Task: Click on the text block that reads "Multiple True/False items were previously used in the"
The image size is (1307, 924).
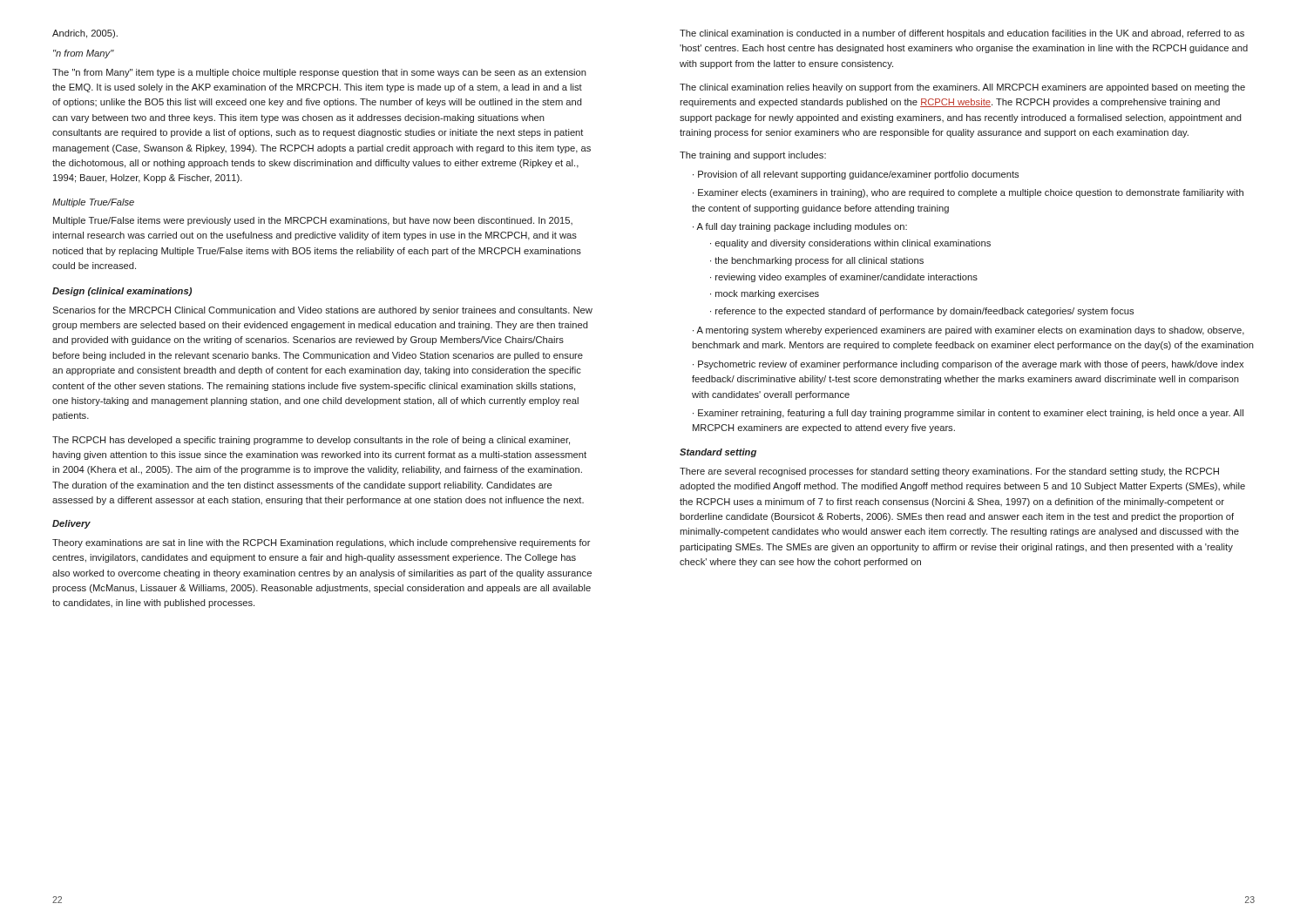Action: click(317, 243)
